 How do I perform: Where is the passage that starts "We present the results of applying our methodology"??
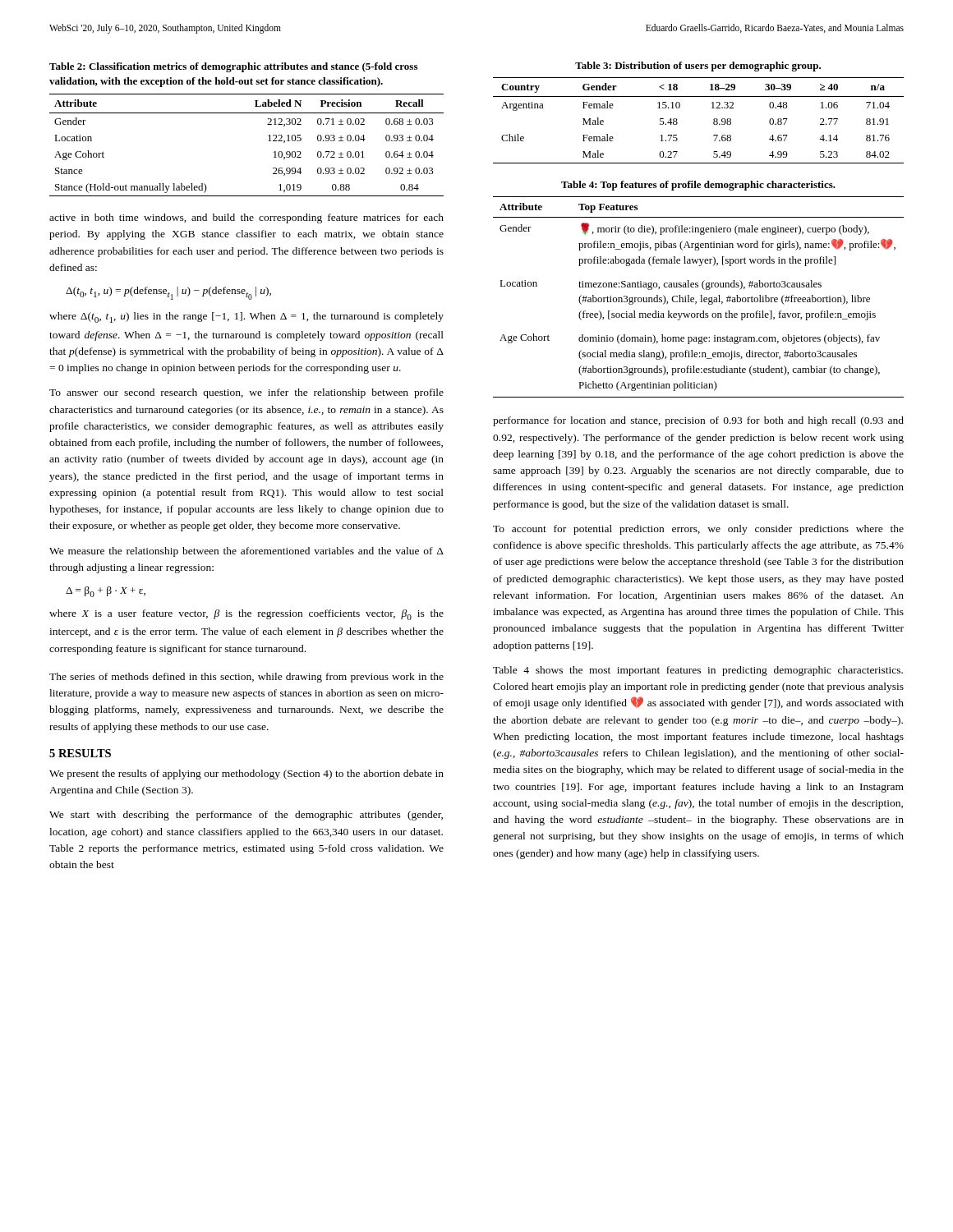click(246, 782)
